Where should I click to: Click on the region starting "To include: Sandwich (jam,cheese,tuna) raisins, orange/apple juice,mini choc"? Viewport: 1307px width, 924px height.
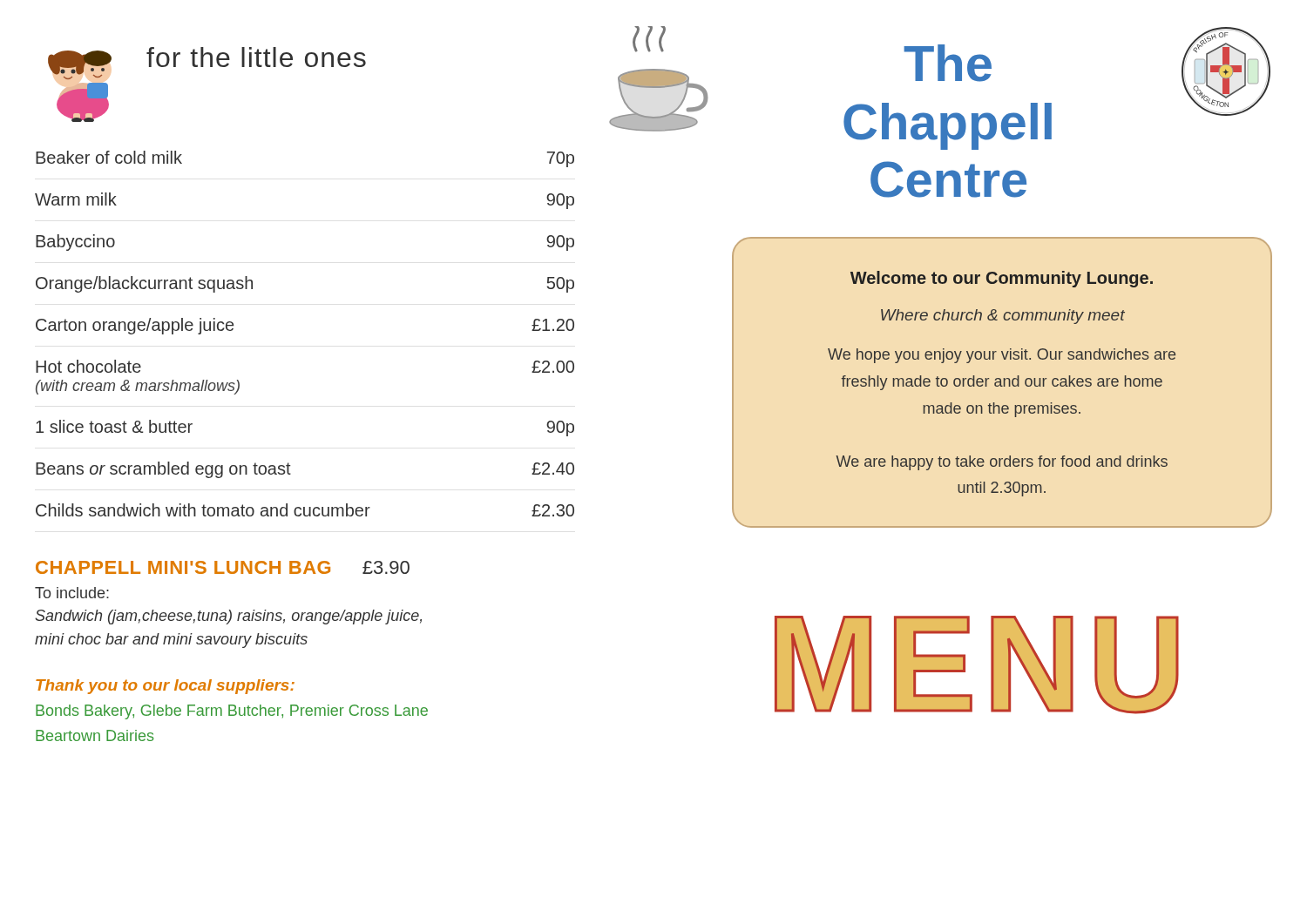click(x=305, y=618)
